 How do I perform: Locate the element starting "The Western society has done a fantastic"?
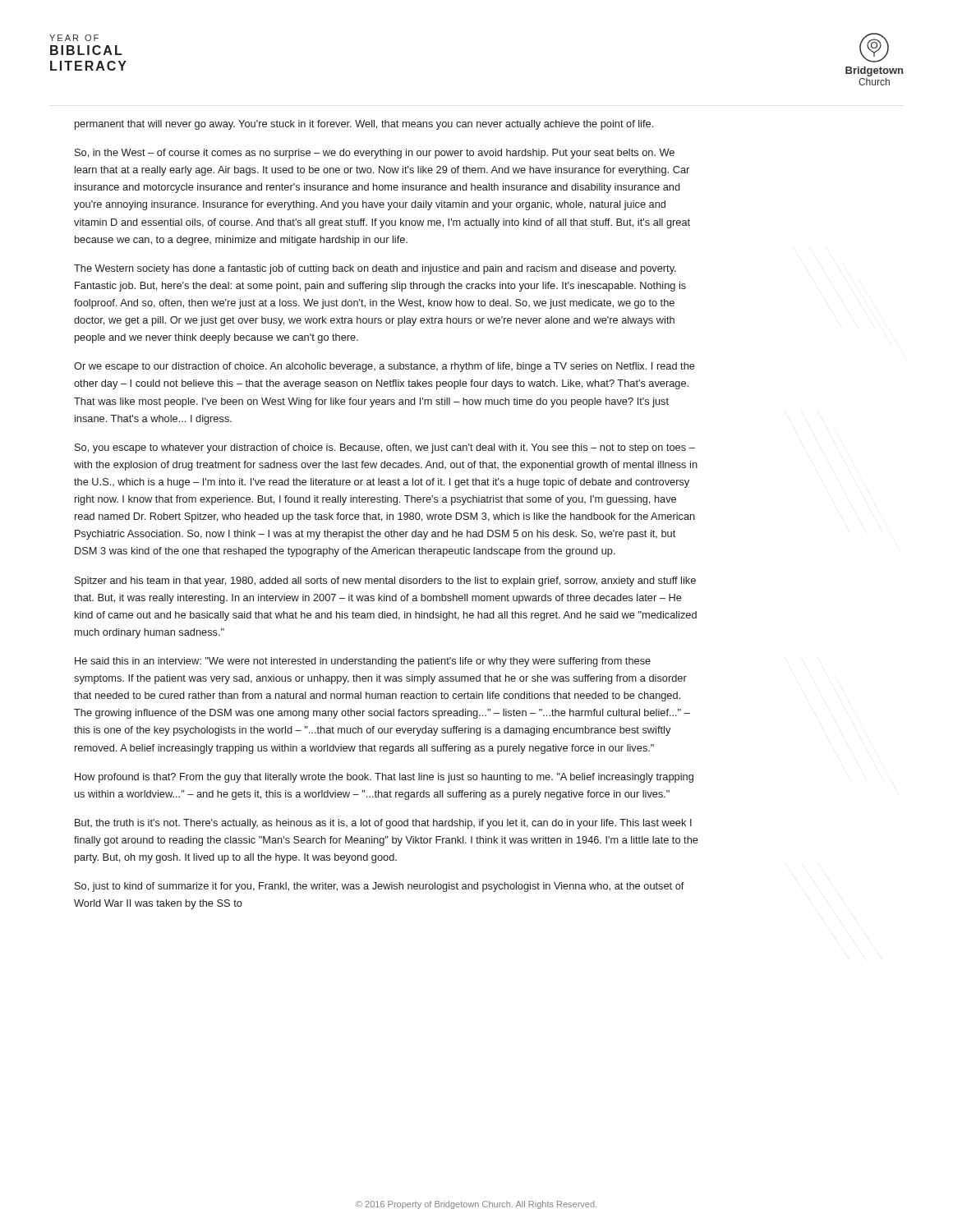point(386,303)
